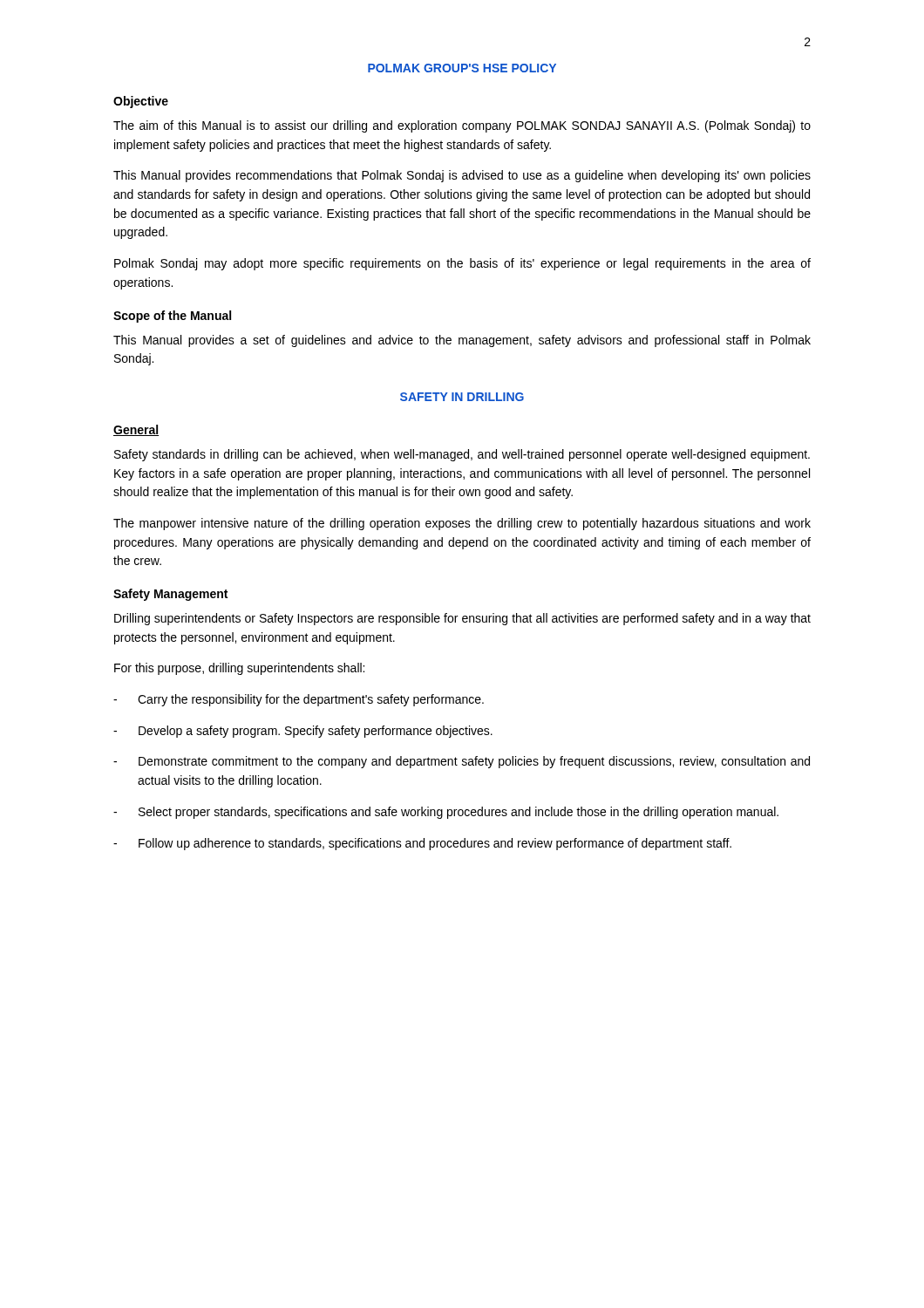924x1308 pixels.
Task: Select the text block with the text "The aim of this"
Action: (x=462, y=135)
